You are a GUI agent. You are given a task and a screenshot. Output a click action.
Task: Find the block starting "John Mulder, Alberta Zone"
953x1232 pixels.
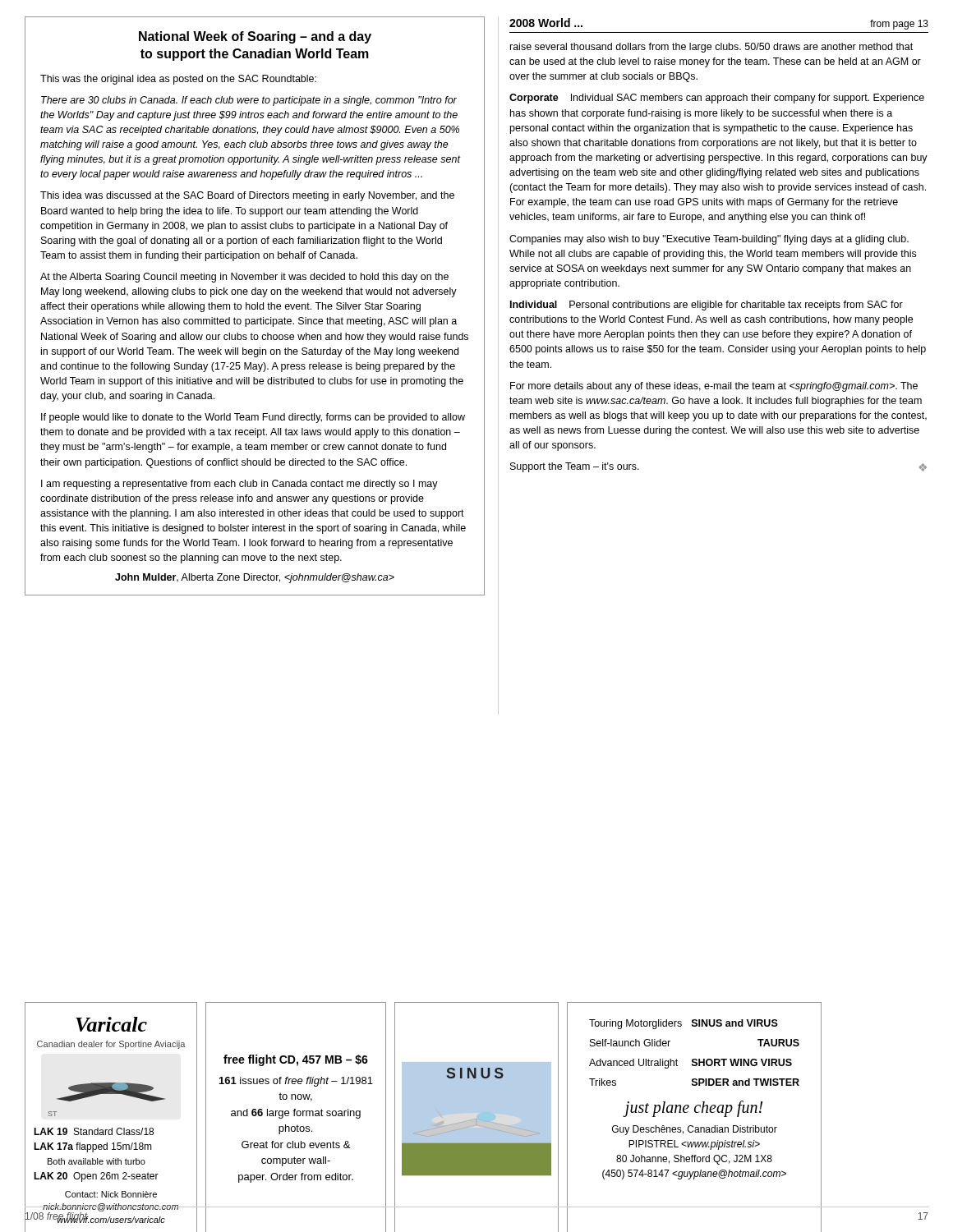point(255,578)
